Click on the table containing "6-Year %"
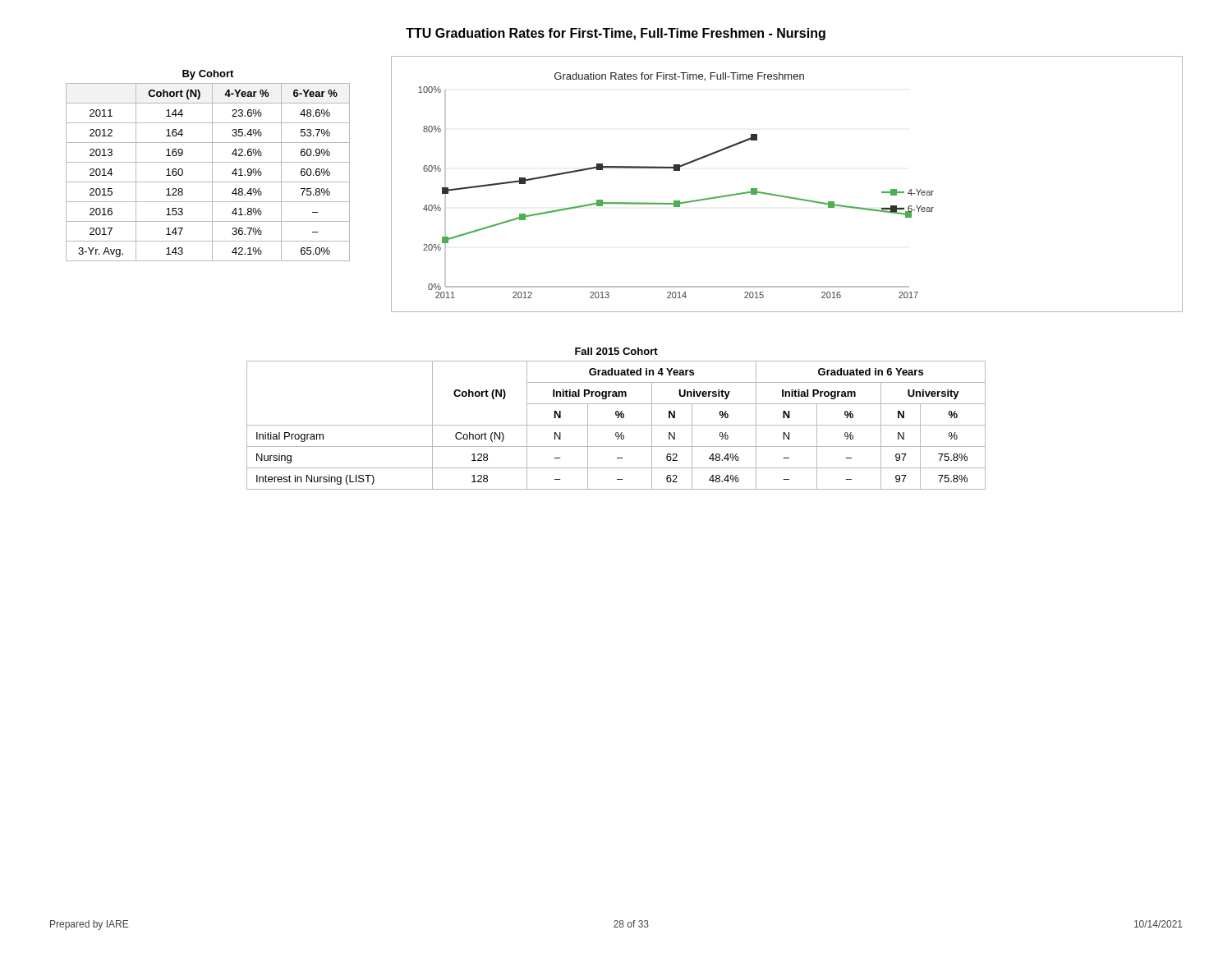Image resolution: width=1232 pixels, height=953 pixels. [208, 163]
